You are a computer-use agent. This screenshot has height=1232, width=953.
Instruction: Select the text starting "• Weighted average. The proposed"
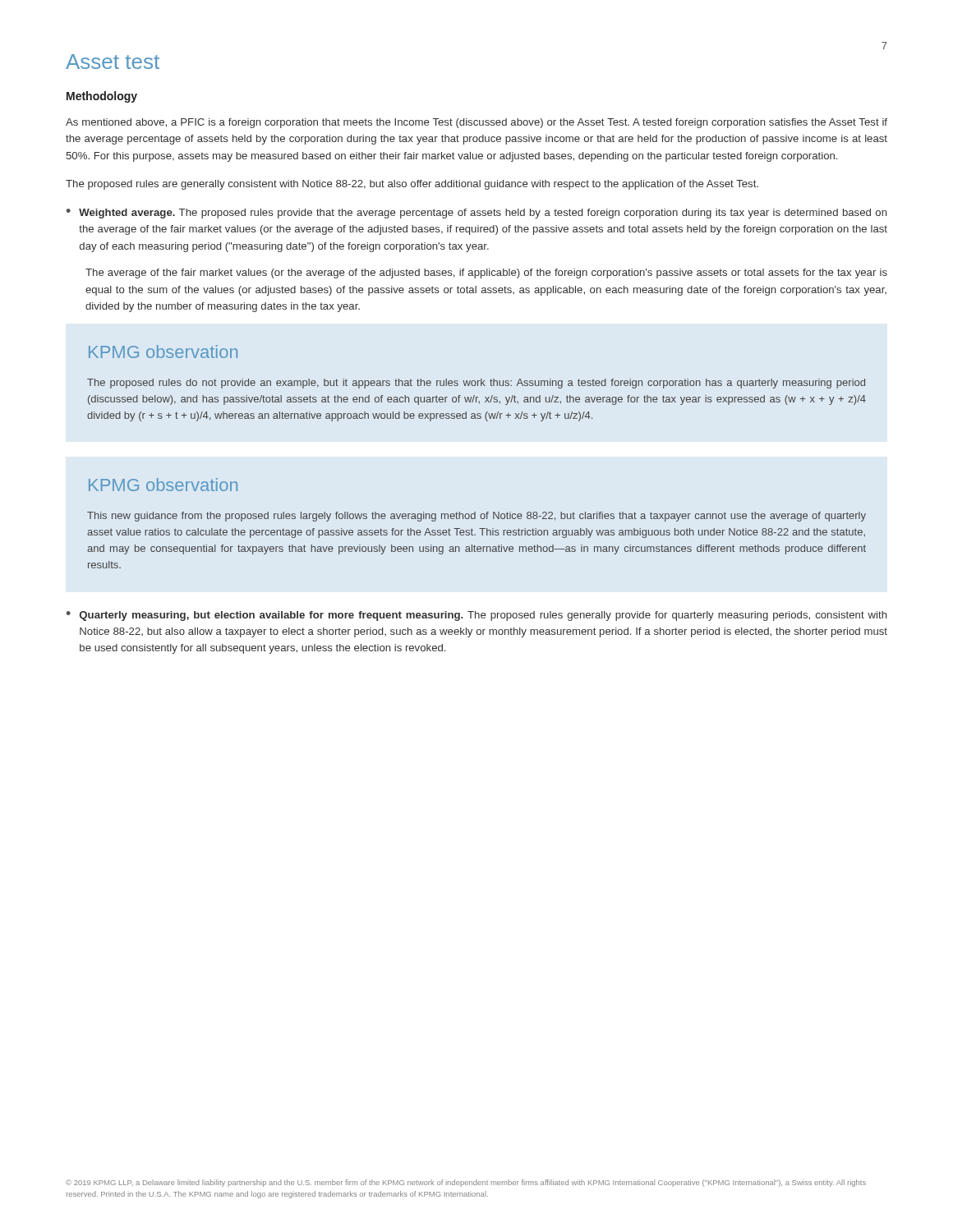476,260
